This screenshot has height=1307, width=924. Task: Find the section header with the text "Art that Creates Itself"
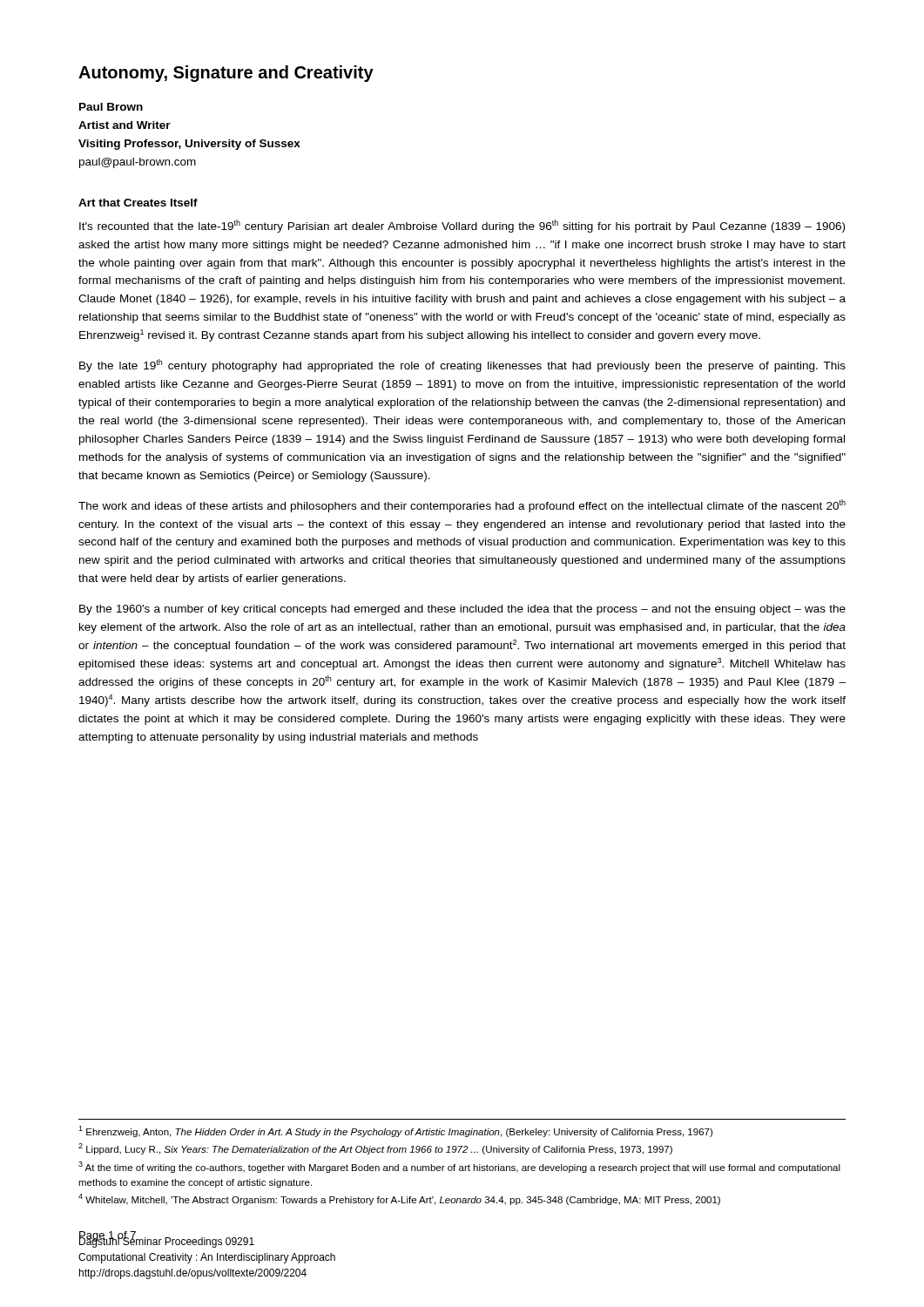coord(138,202)
